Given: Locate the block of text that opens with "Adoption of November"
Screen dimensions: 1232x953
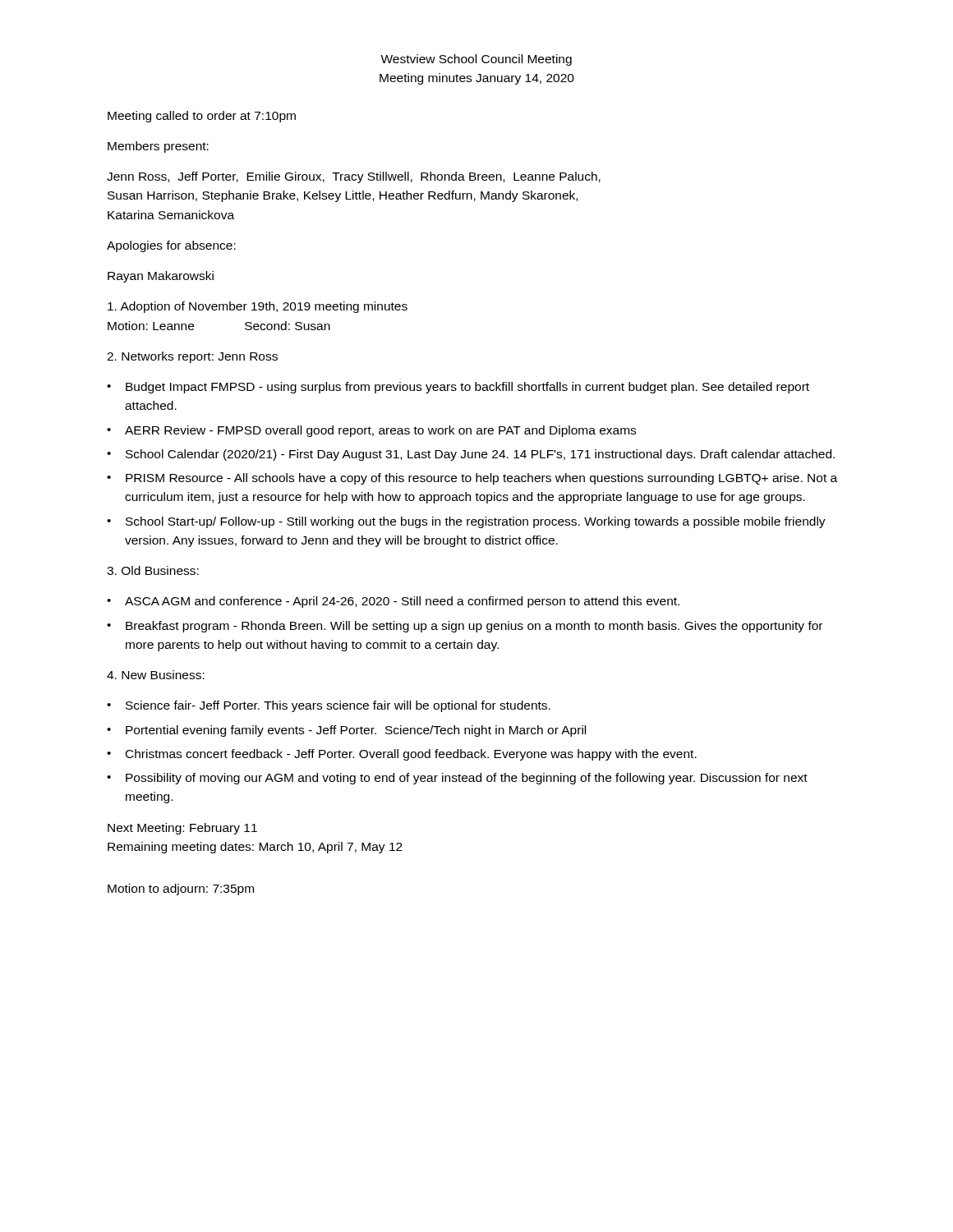Looking at the screenshot, I should [x=257, y=316].
